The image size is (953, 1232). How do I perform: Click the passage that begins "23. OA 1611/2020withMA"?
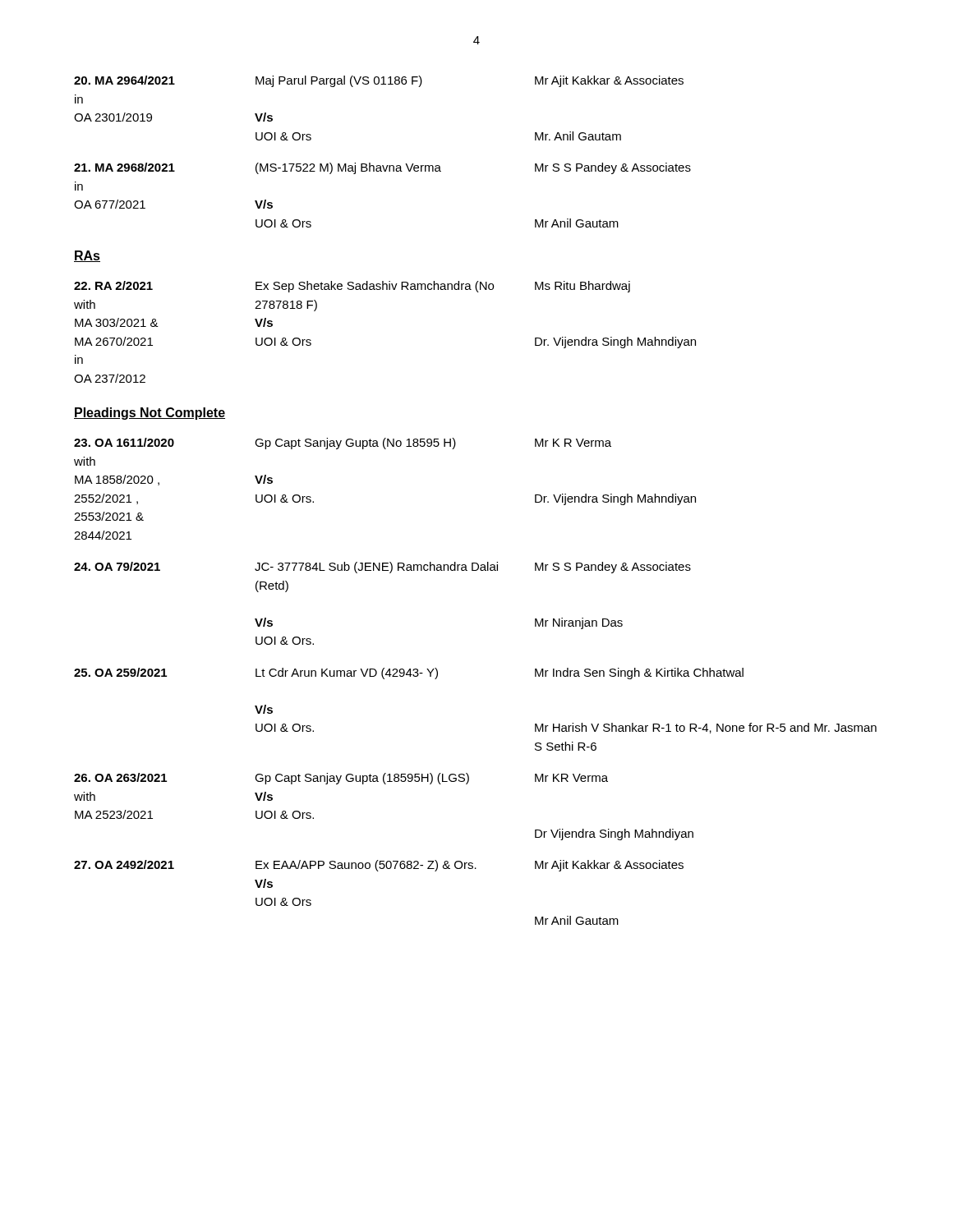point(343,444)
